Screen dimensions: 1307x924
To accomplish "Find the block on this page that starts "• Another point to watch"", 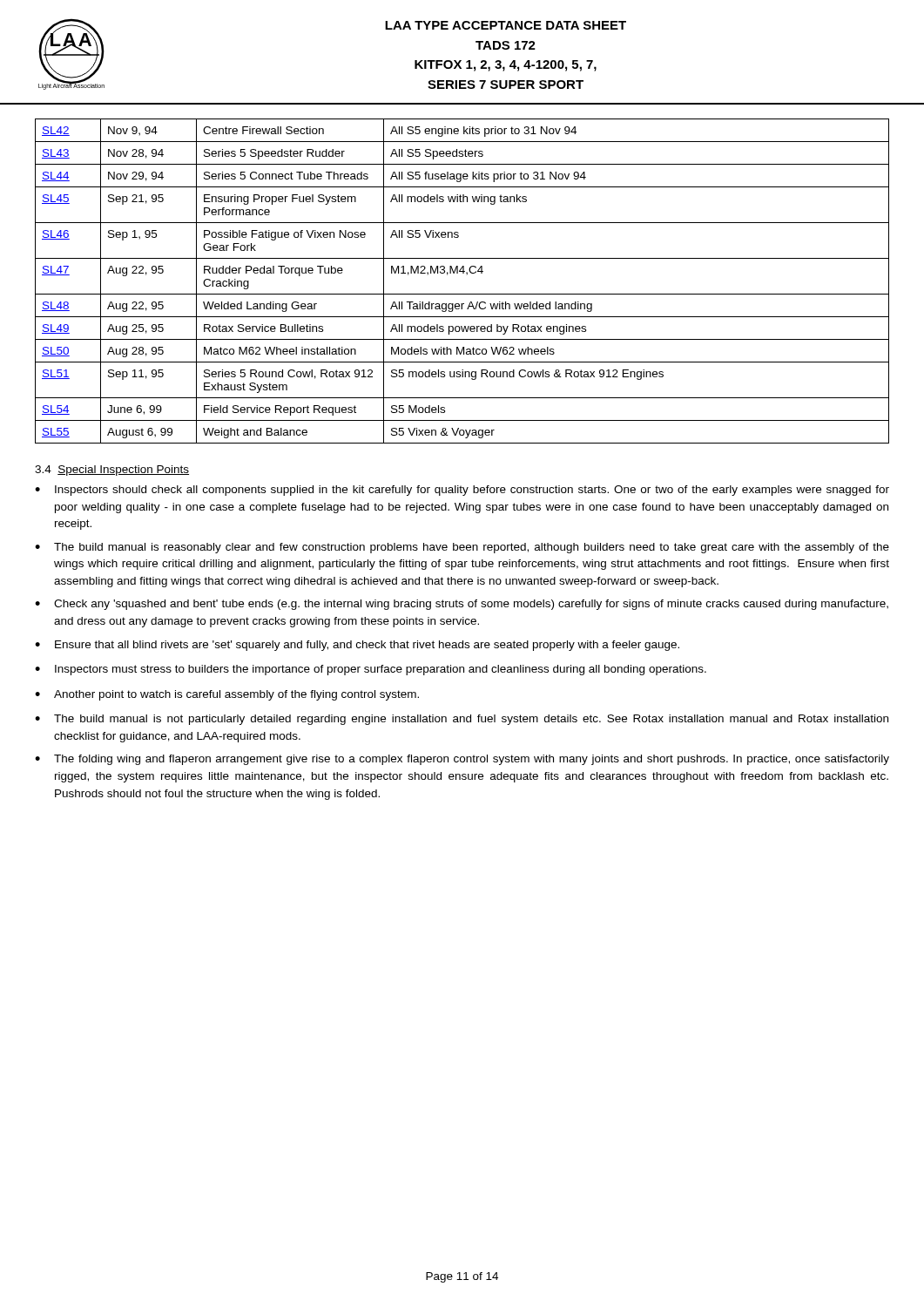I will [227, 695].
